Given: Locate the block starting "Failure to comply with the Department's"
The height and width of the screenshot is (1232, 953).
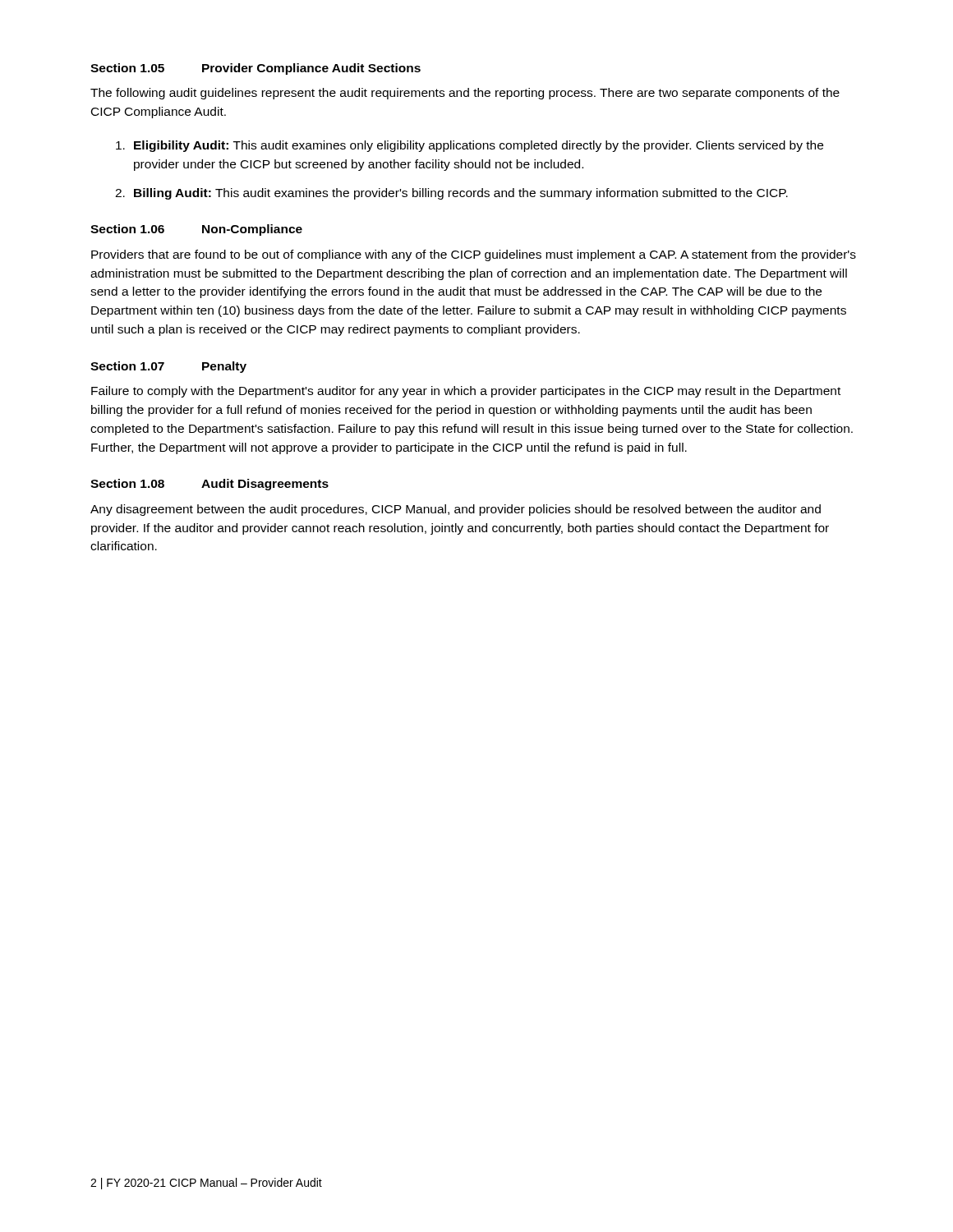Looking at the screenshot, I should pyautogui.click(x=472, y=419).
